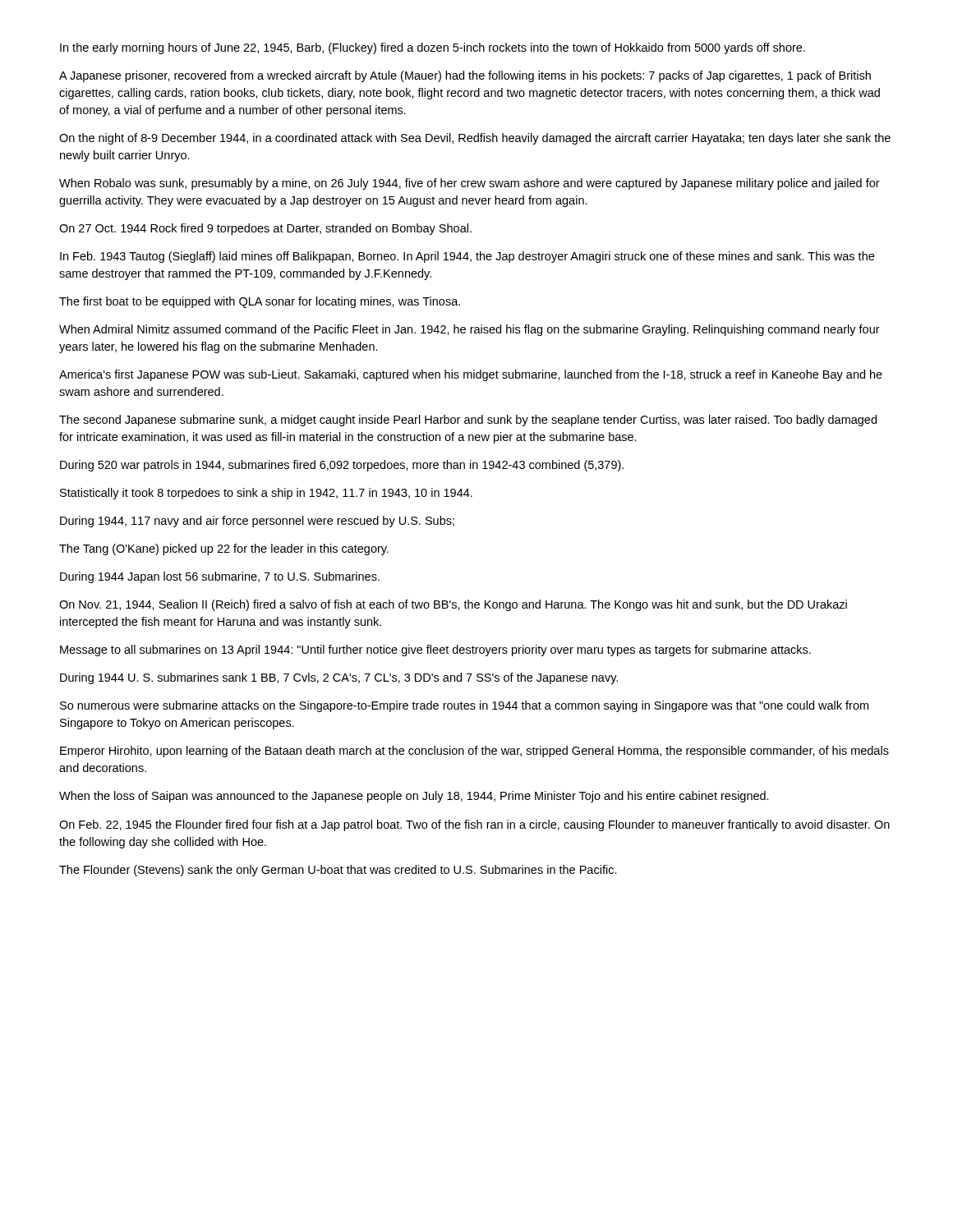This screenshot has height=1232, width=953.
Task: Find the block on this page that starts "Emperor Hirohito, upon"
Action: coord(474,760)
